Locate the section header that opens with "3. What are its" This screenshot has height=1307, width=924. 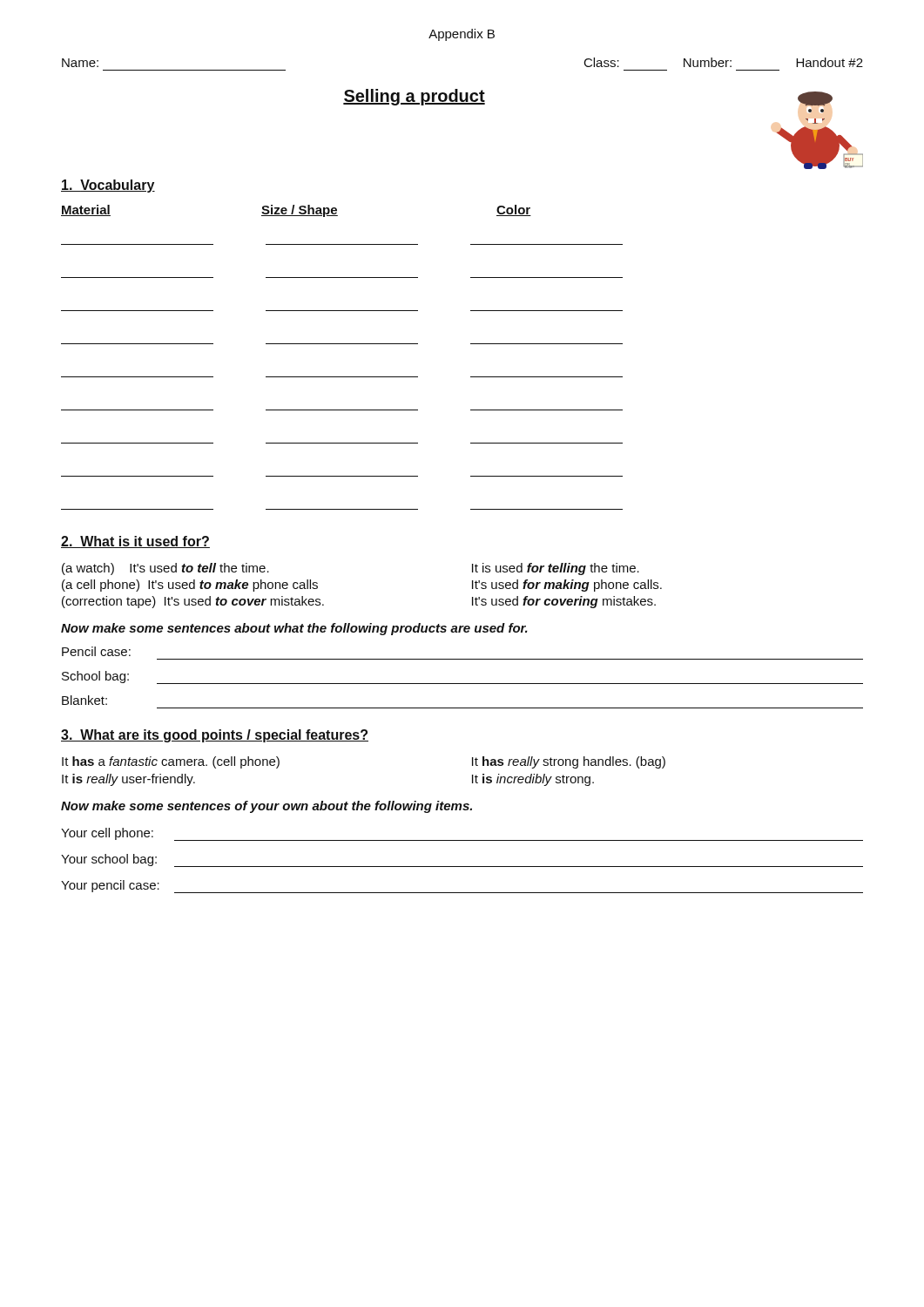(x=215, y=735)
